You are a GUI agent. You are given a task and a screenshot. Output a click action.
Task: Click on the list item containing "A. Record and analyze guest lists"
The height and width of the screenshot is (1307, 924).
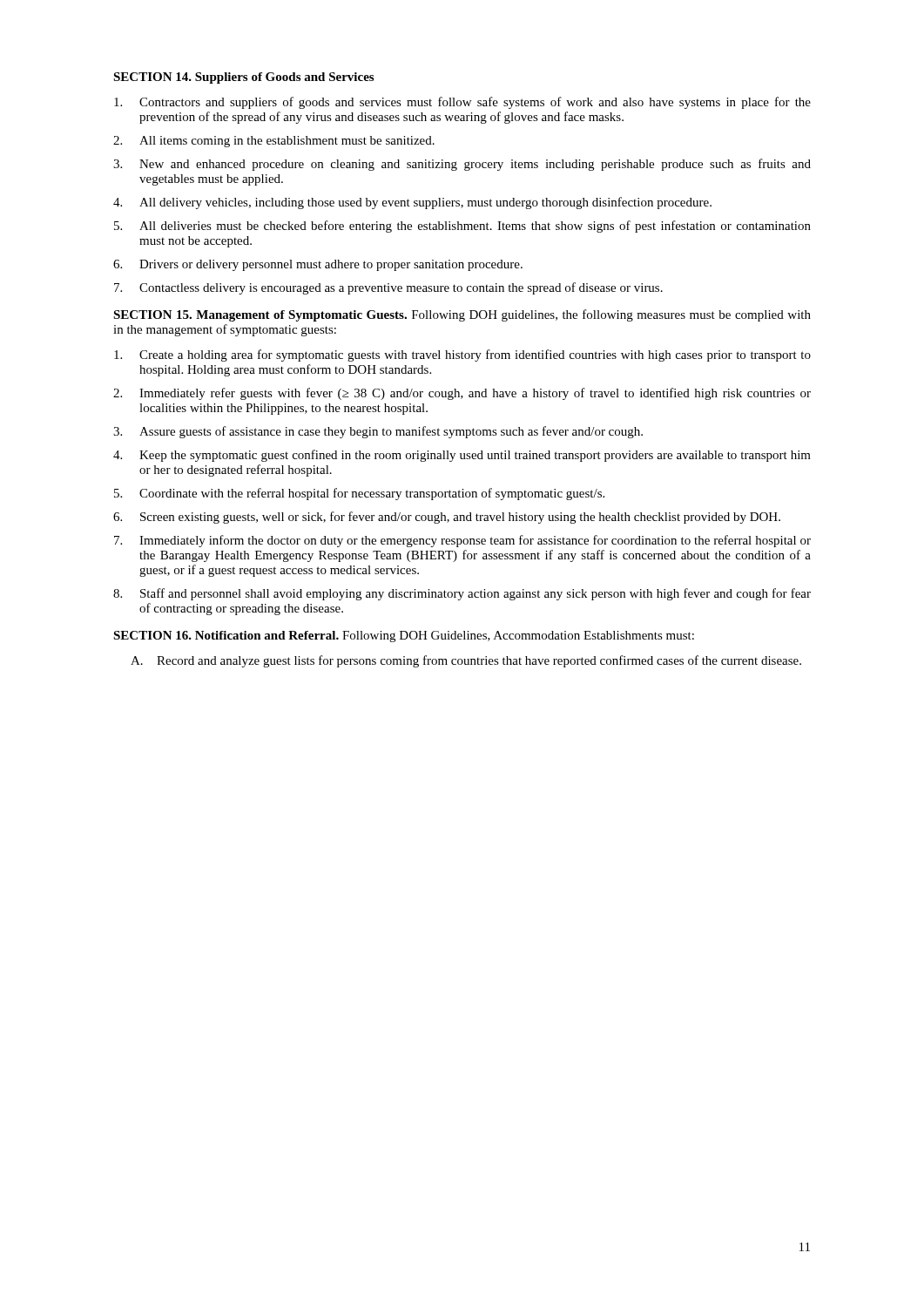coord(471,661)
